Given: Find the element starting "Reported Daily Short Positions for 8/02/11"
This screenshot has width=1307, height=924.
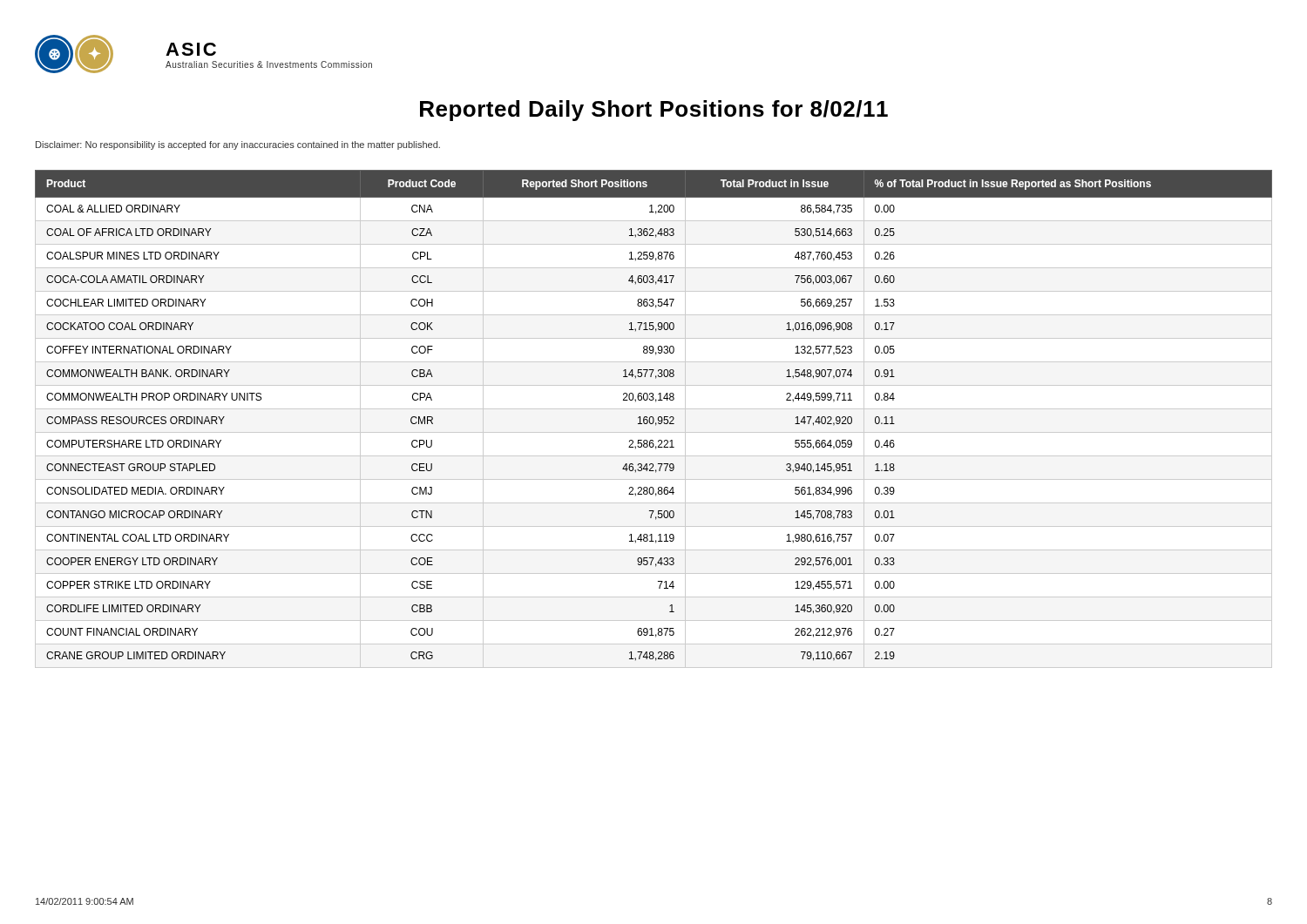Looking at the screenshot, I should coord(654,109).
